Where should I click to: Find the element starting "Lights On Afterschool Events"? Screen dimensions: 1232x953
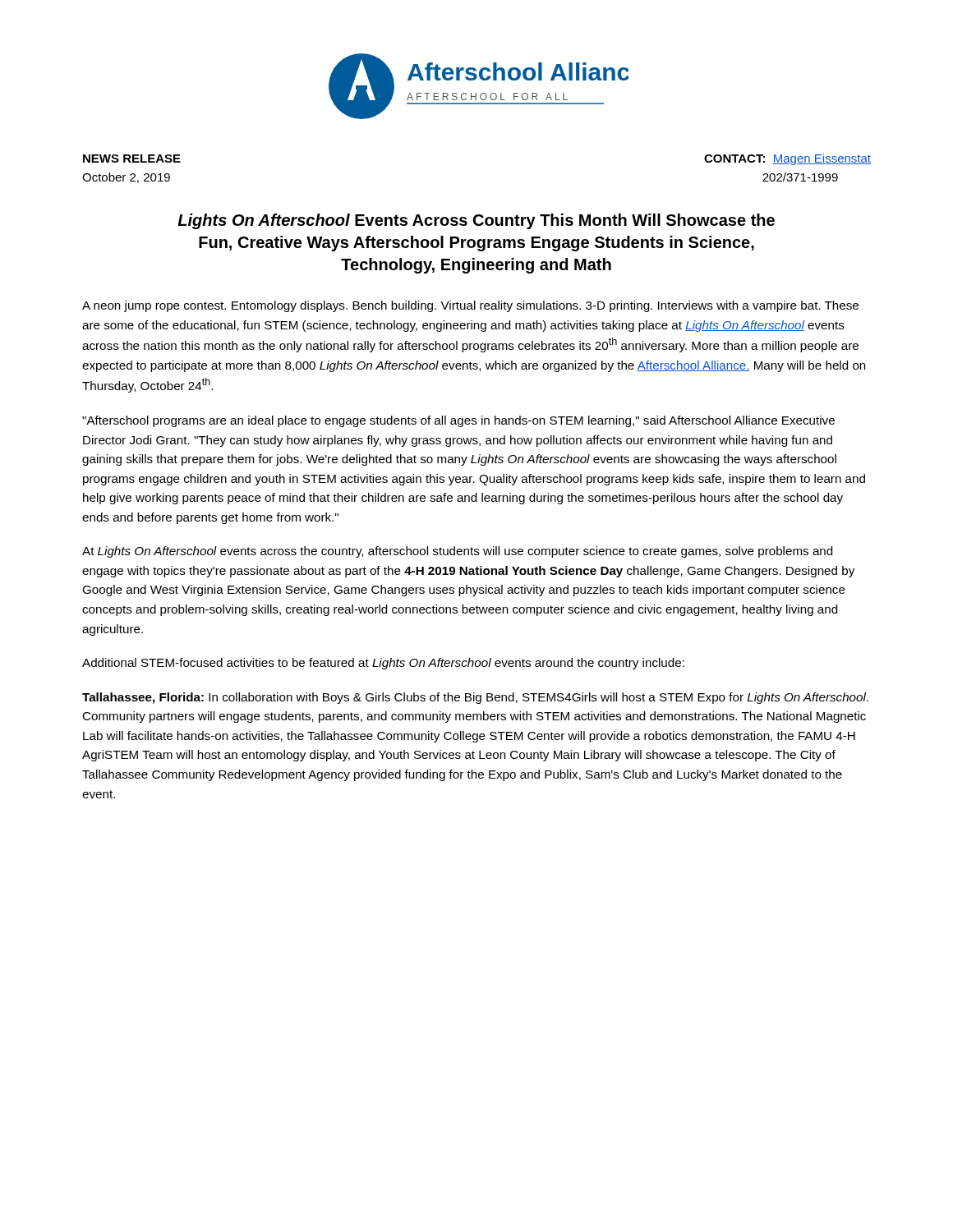[476, 243]
